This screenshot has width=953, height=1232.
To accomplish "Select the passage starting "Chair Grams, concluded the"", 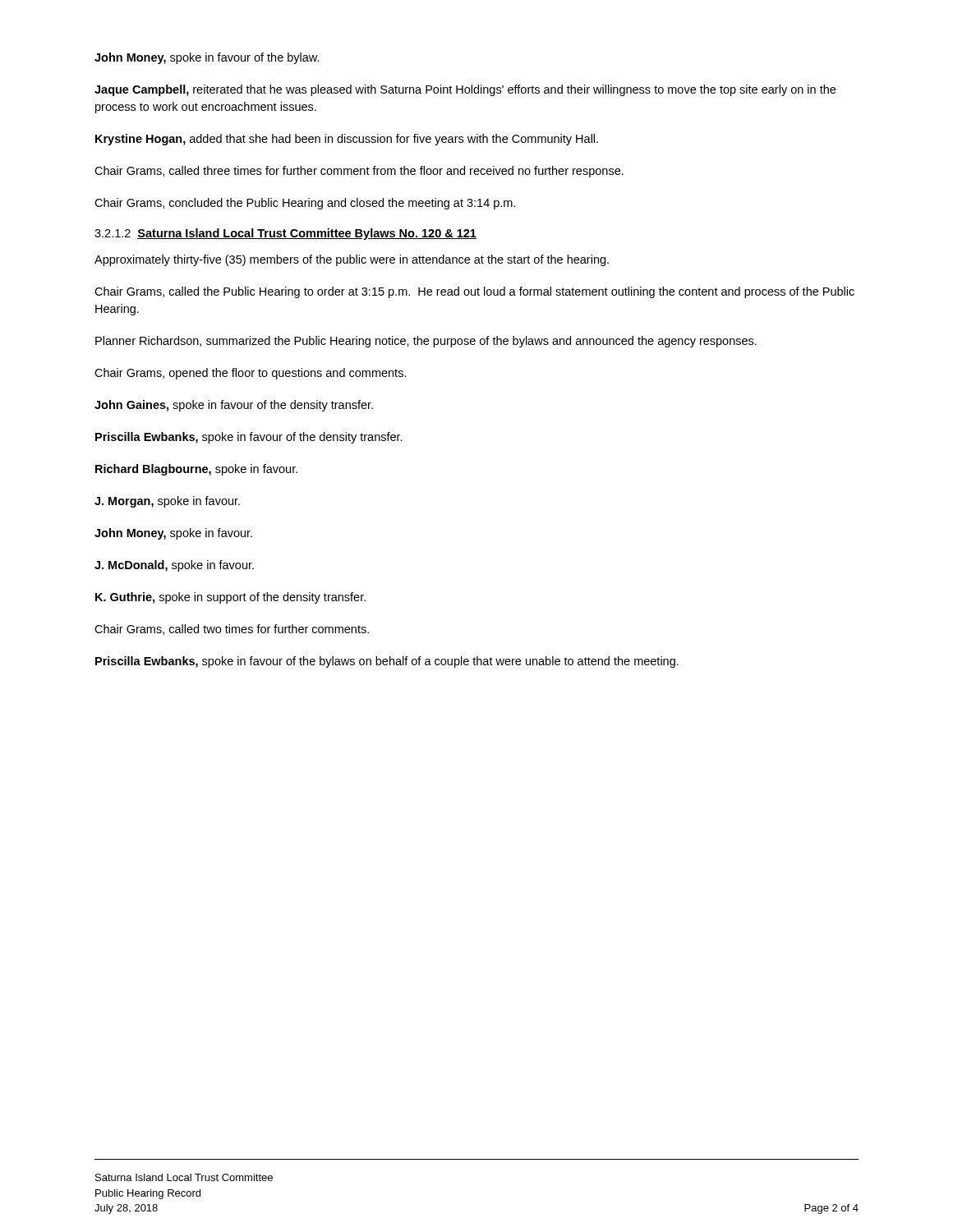I will pyautogui.click(x=305, y=203).
